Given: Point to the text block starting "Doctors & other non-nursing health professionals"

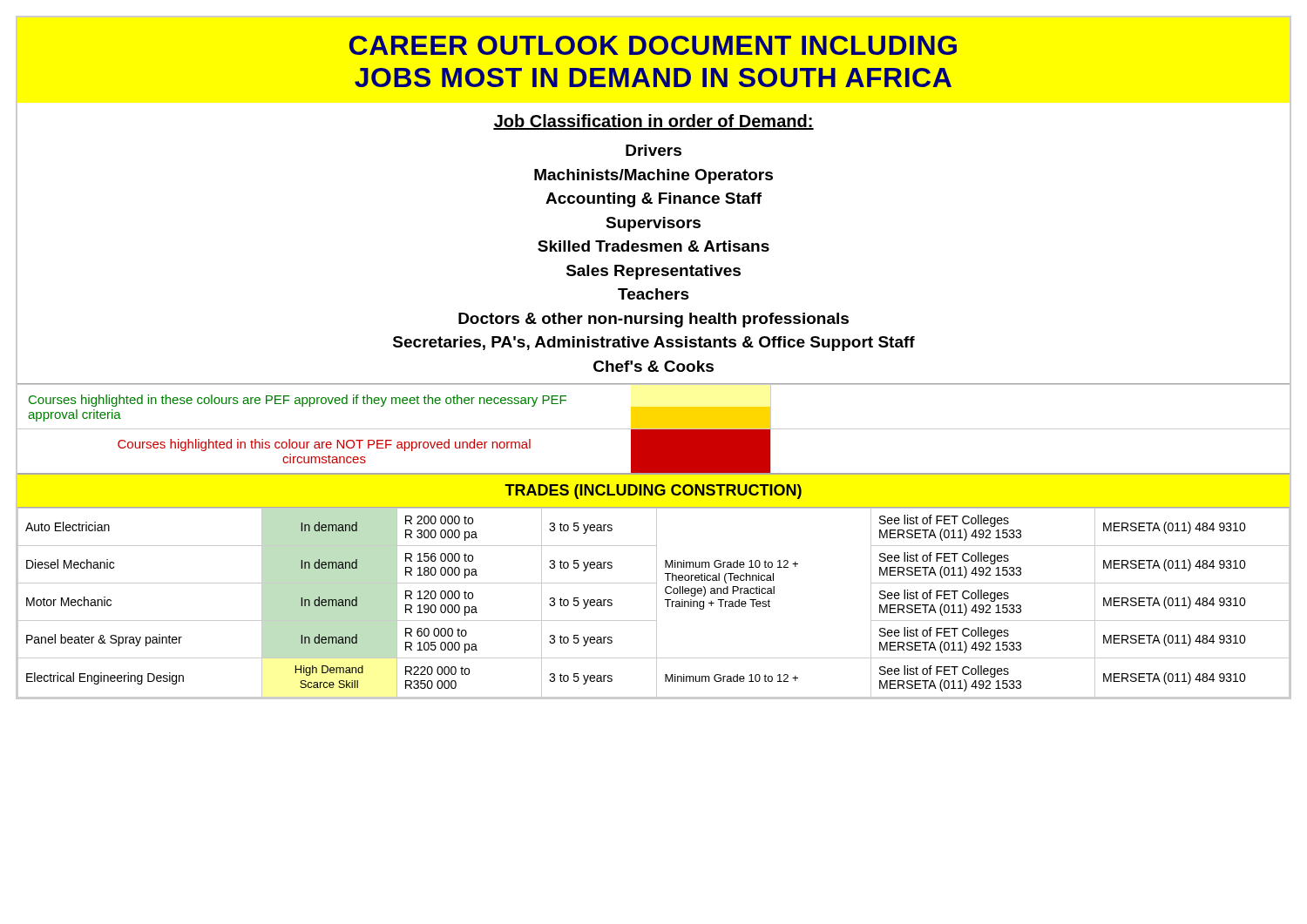Looking at the screenshot, I should pos(654,318).
